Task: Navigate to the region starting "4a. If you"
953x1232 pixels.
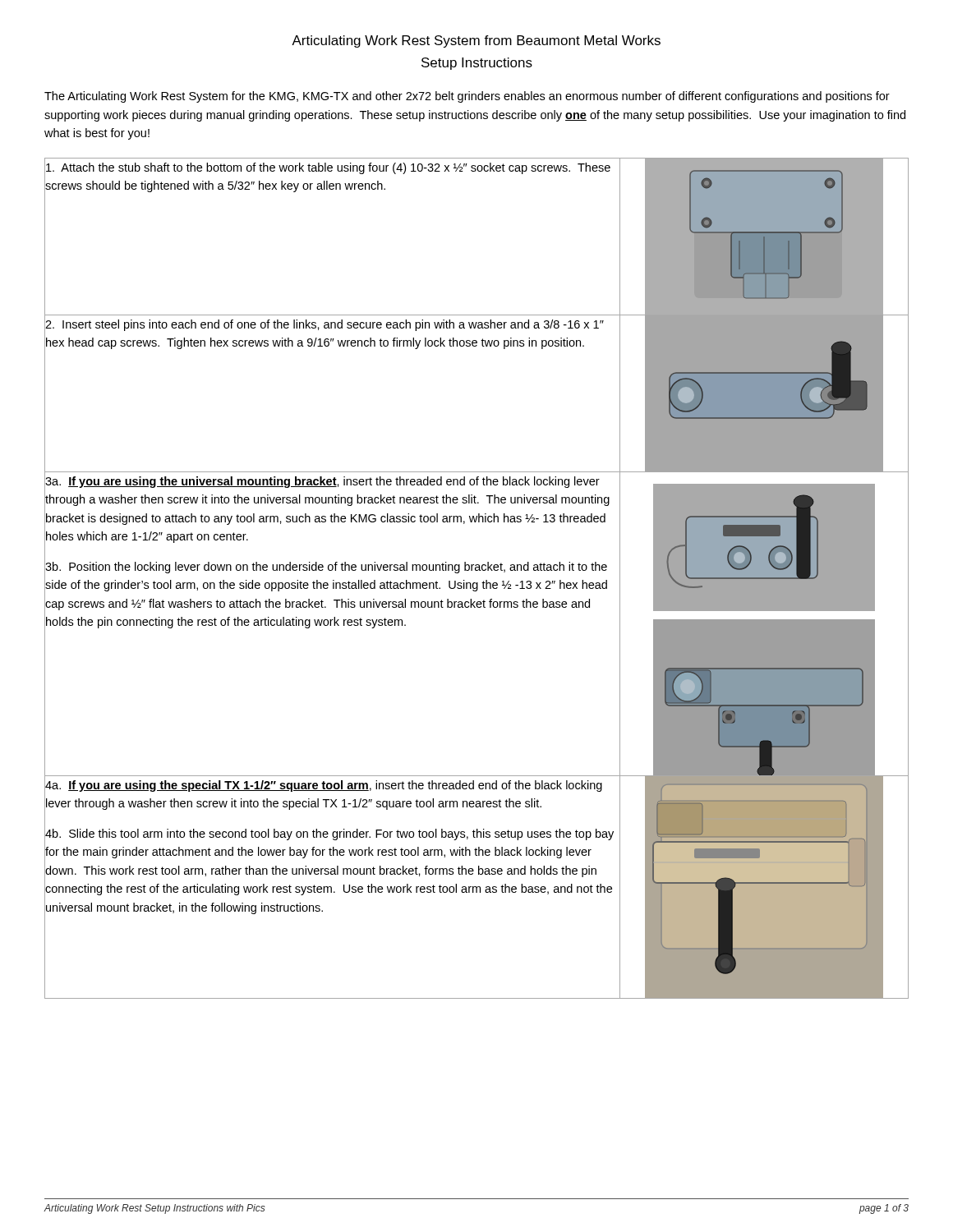Action: pos(332,846)
